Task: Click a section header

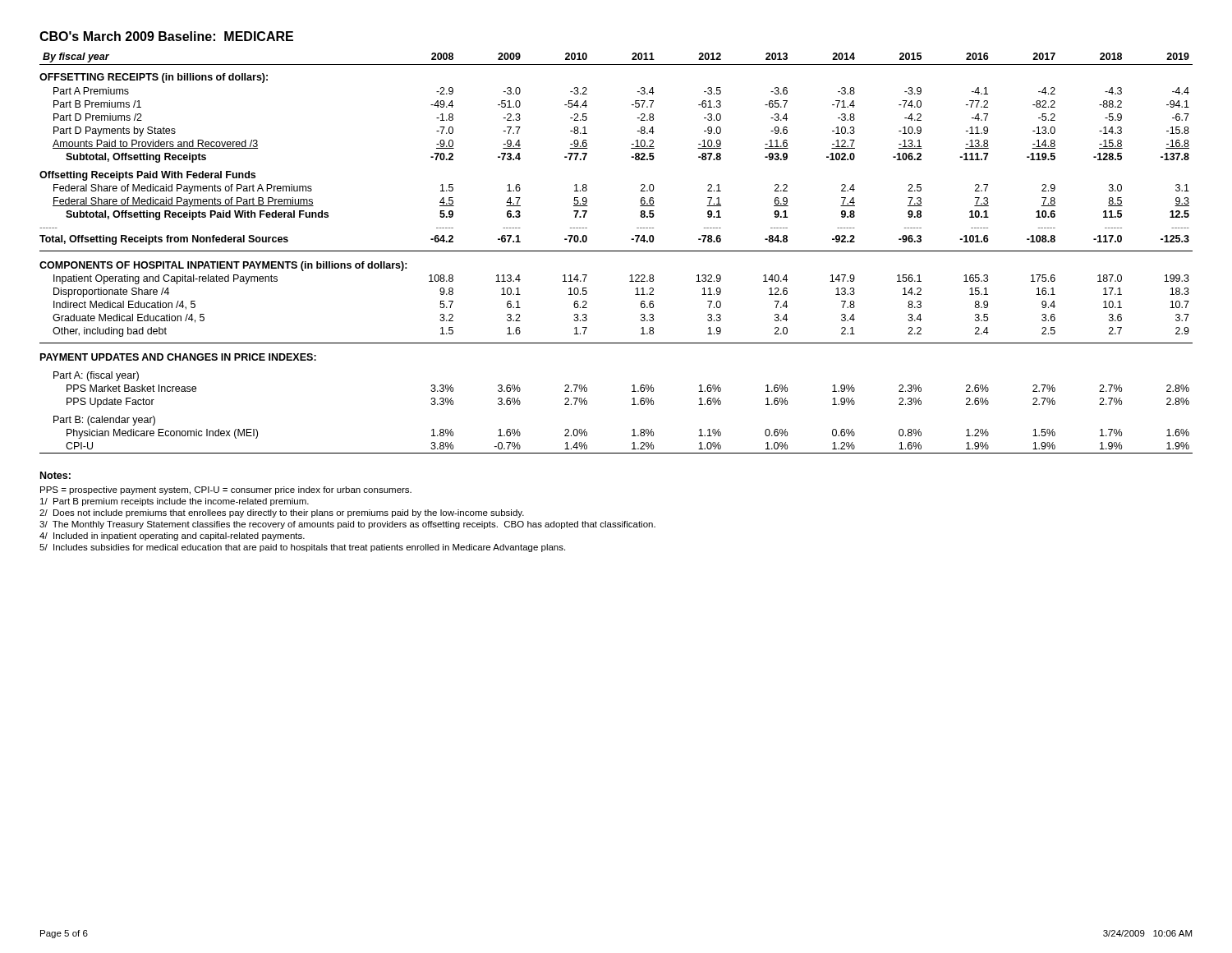Action: pos(55,476)
